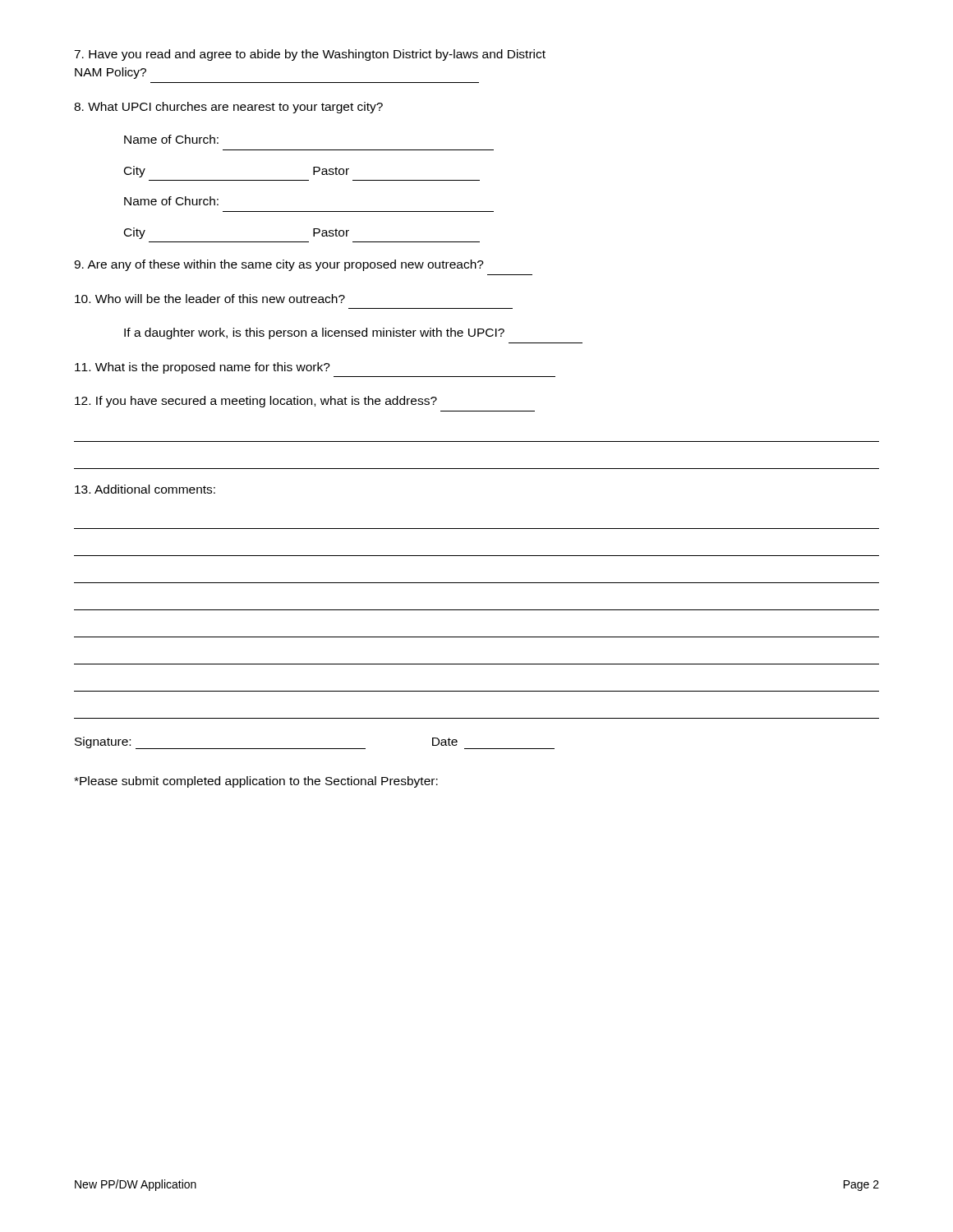Image resolution: width=953 pixels, height=1232 pixels.
Task: Point to "Signature: Date"
Action: pos(314,741)
